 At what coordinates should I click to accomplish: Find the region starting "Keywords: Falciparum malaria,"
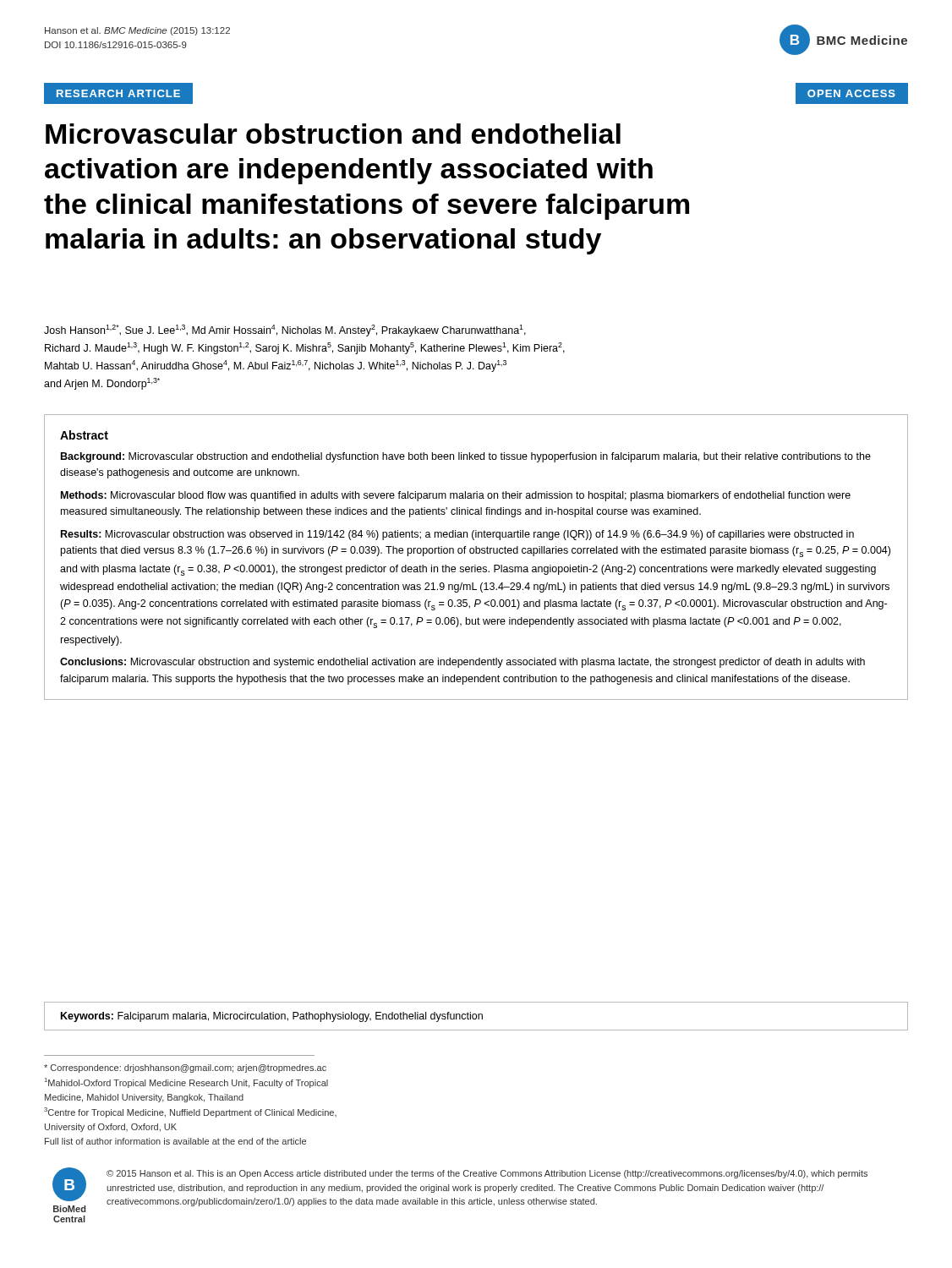click(x=476, y=1016)
